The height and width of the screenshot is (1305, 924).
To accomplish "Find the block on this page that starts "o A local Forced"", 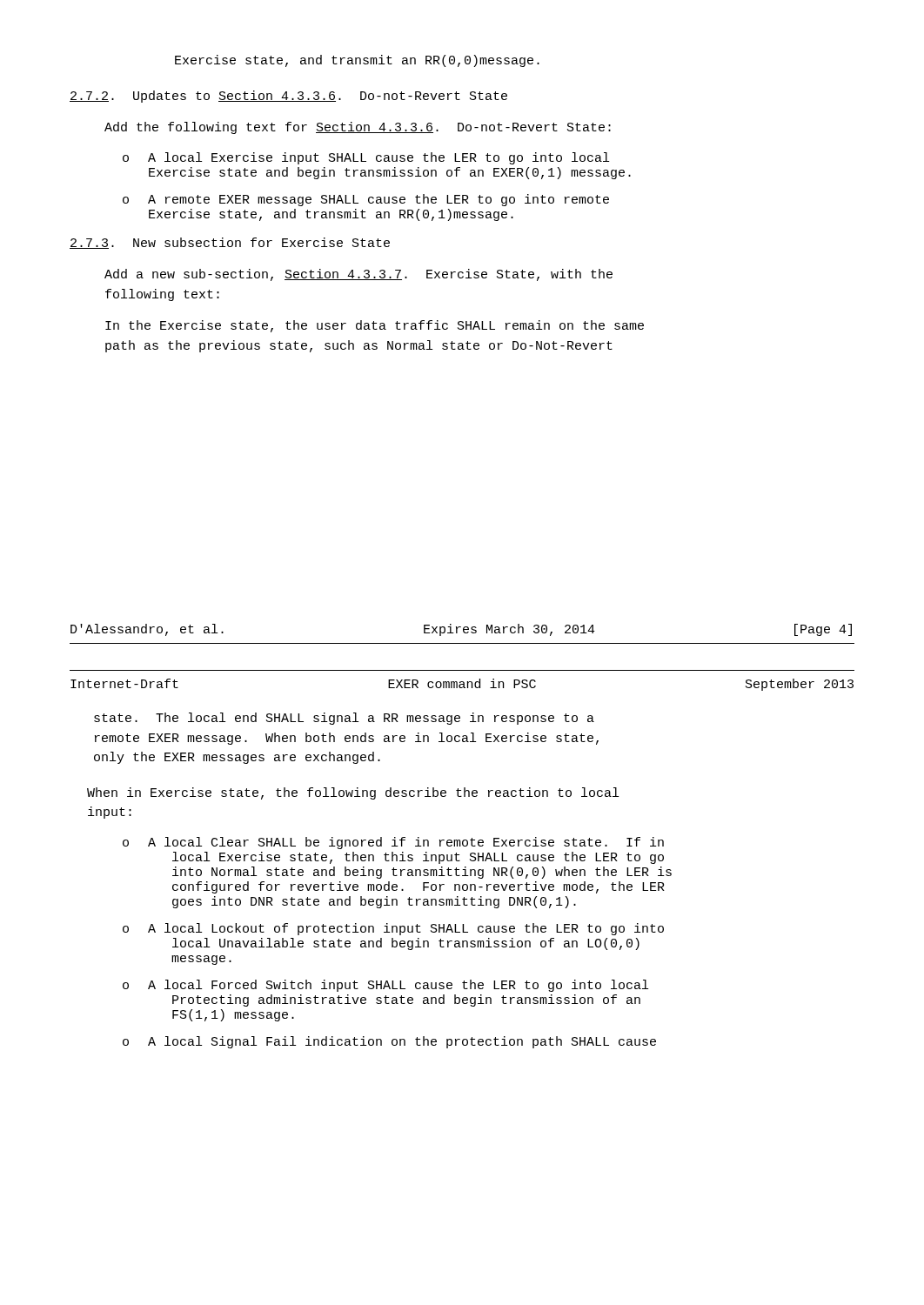I will tap(488, 1001).
